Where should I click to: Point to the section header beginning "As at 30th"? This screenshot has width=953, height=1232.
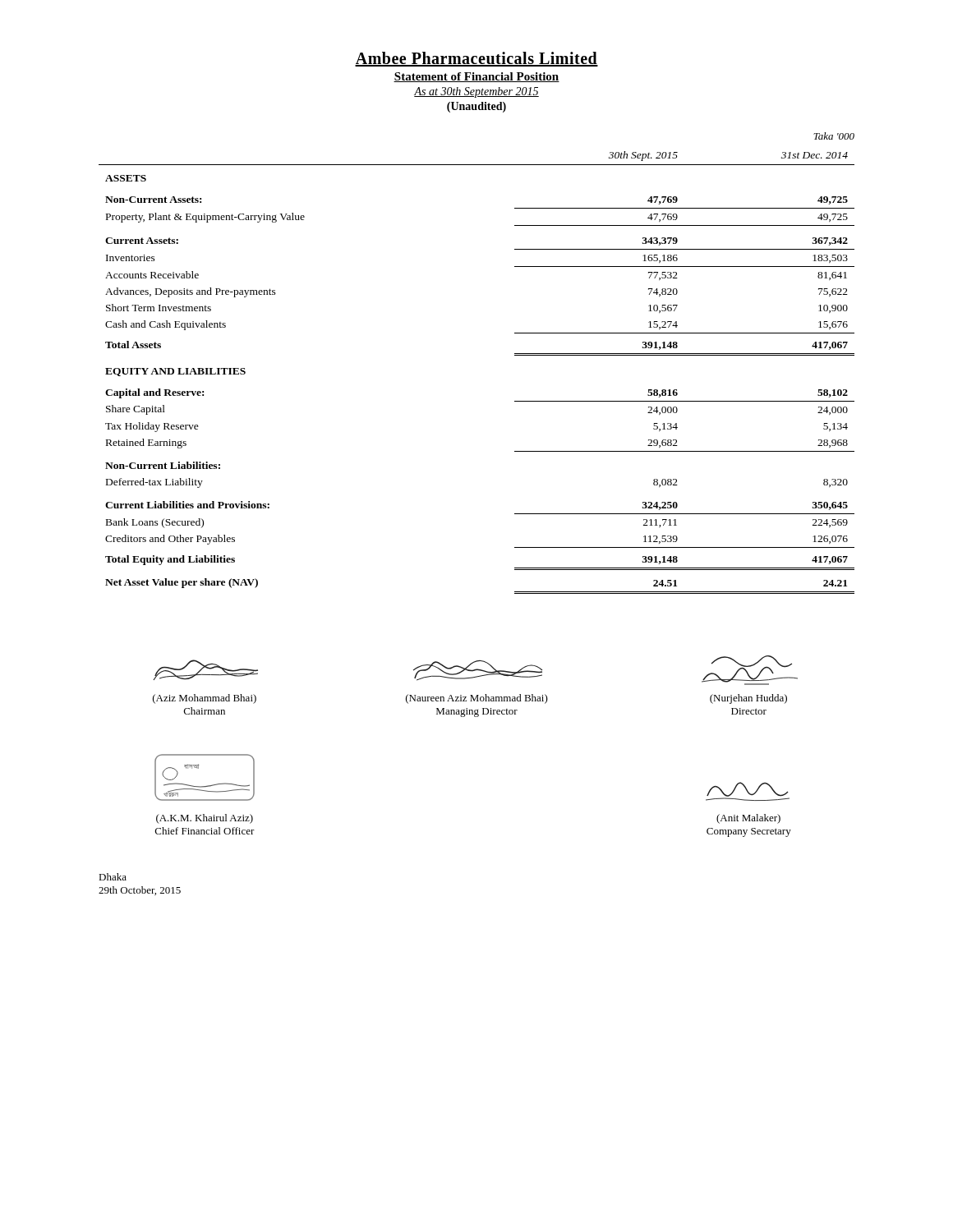coord(476,92)
